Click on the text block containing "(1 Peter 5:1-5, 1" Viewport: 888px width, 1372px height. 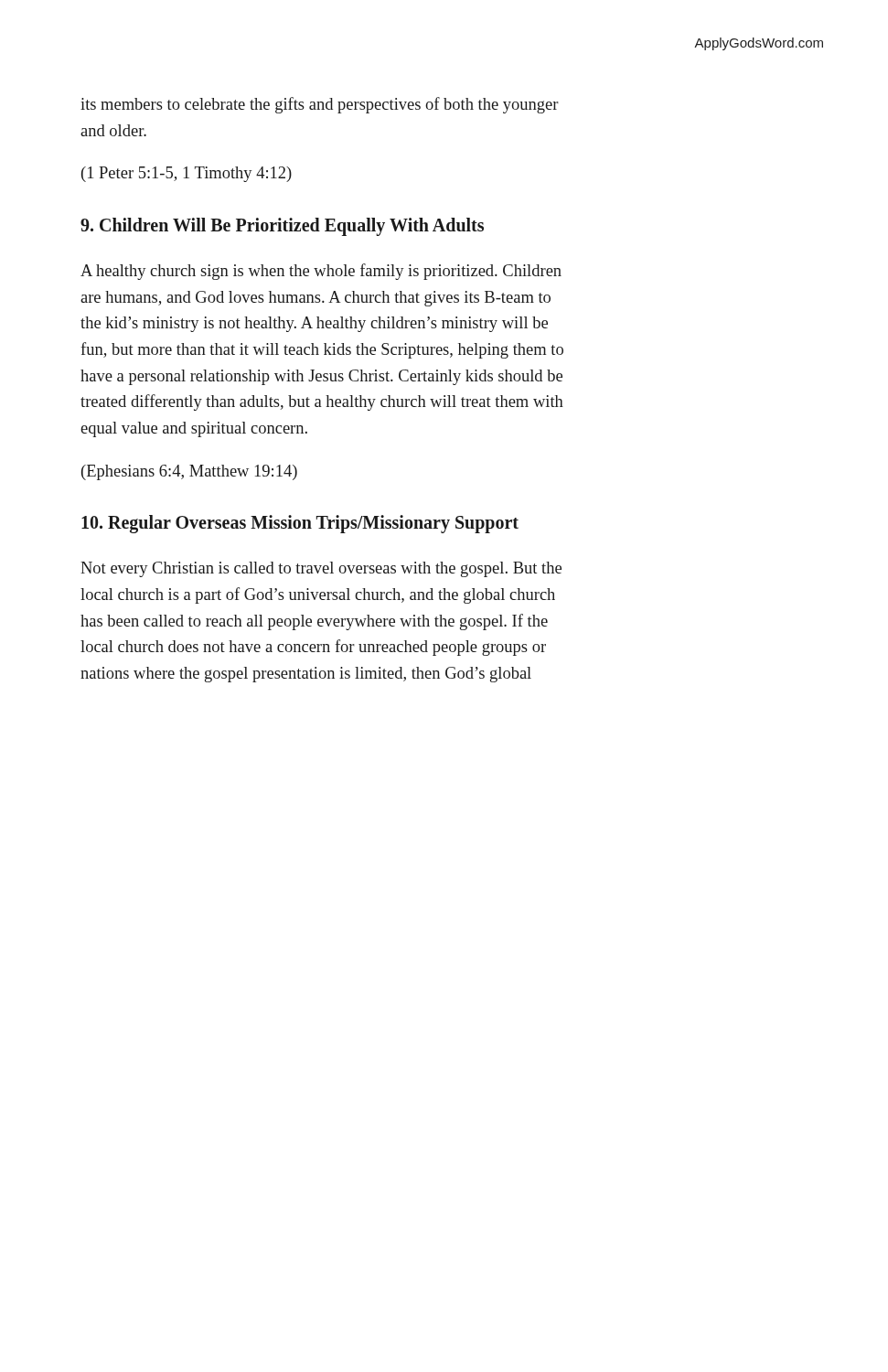186,173
